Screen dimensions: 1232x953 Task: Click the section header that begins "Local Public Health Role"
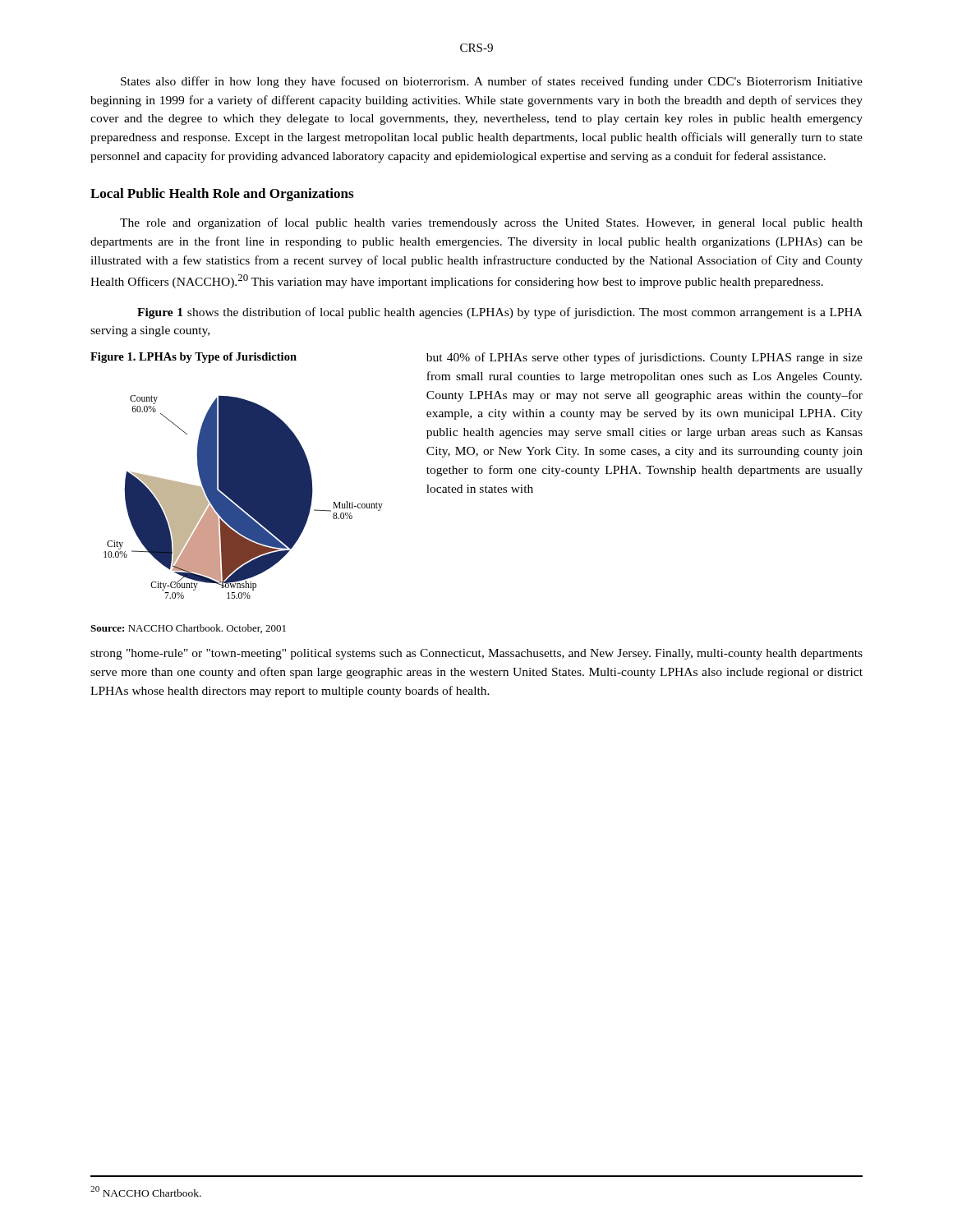(222, 193)
